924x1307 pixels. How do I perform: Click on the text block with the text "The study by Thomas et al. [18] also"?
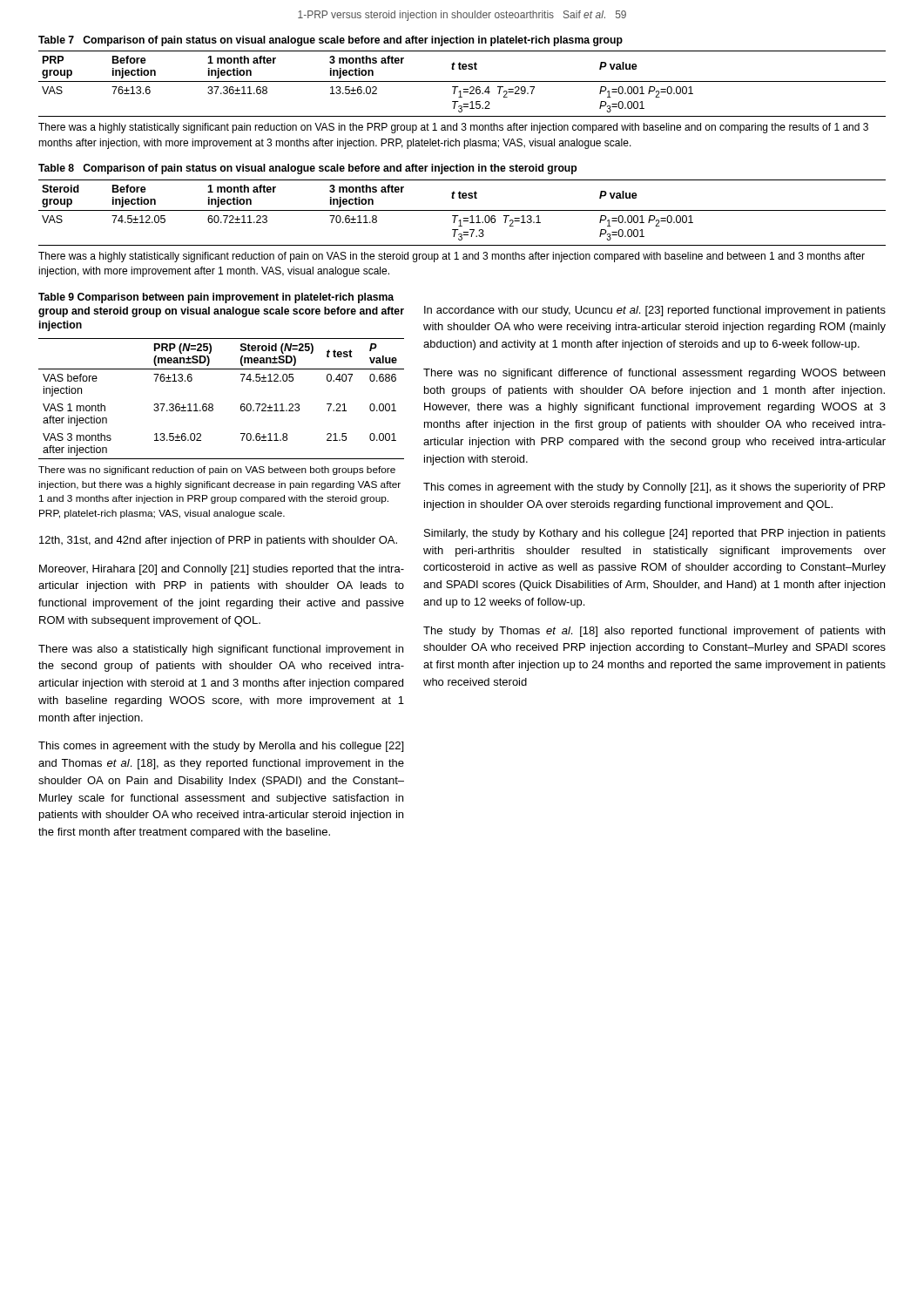pos(654,656)
